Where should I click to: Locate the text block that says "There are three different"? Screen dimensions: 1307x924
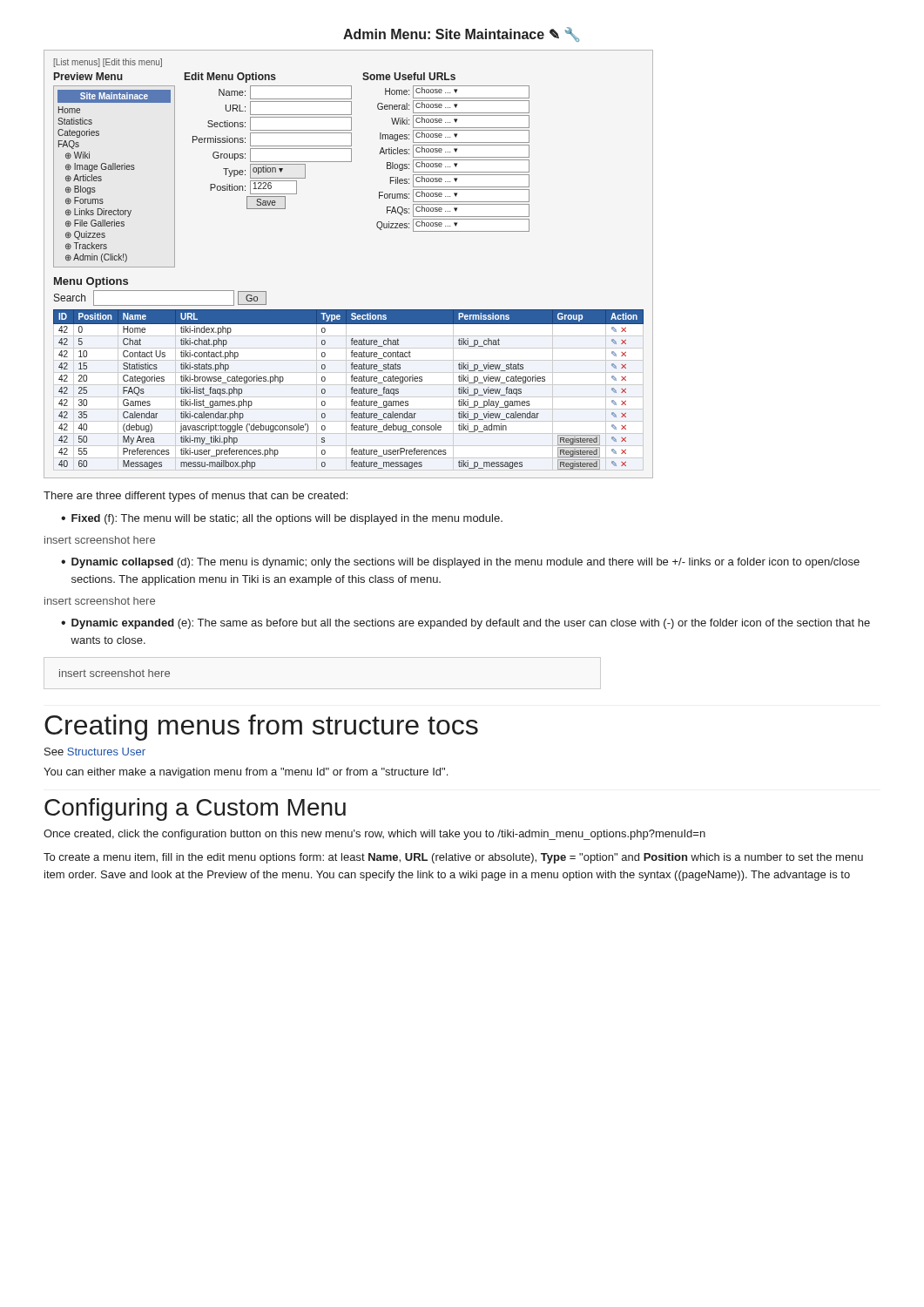[196, 495]
